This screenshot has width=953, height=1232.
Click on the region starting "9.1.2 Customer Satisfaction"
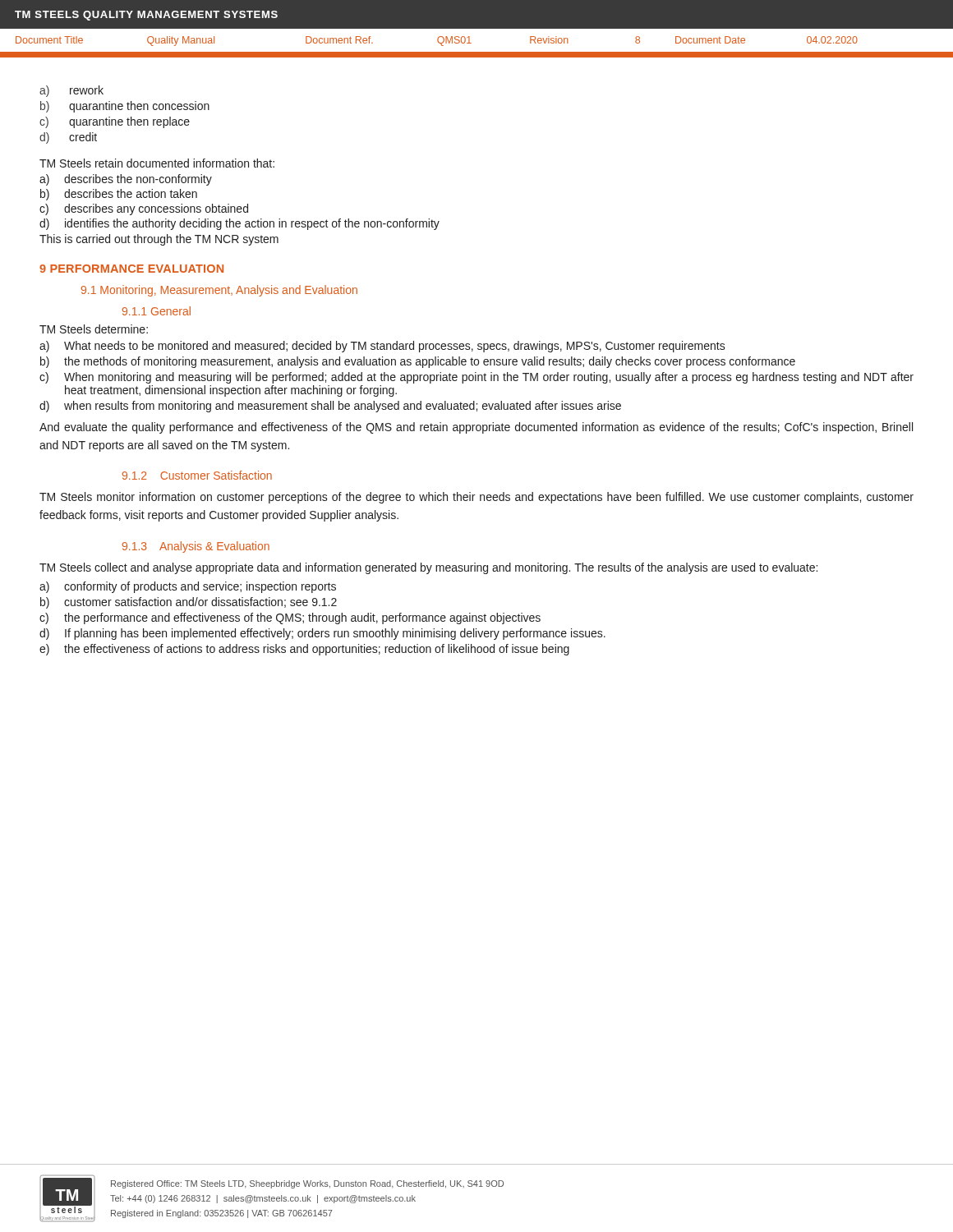[197, 476]
